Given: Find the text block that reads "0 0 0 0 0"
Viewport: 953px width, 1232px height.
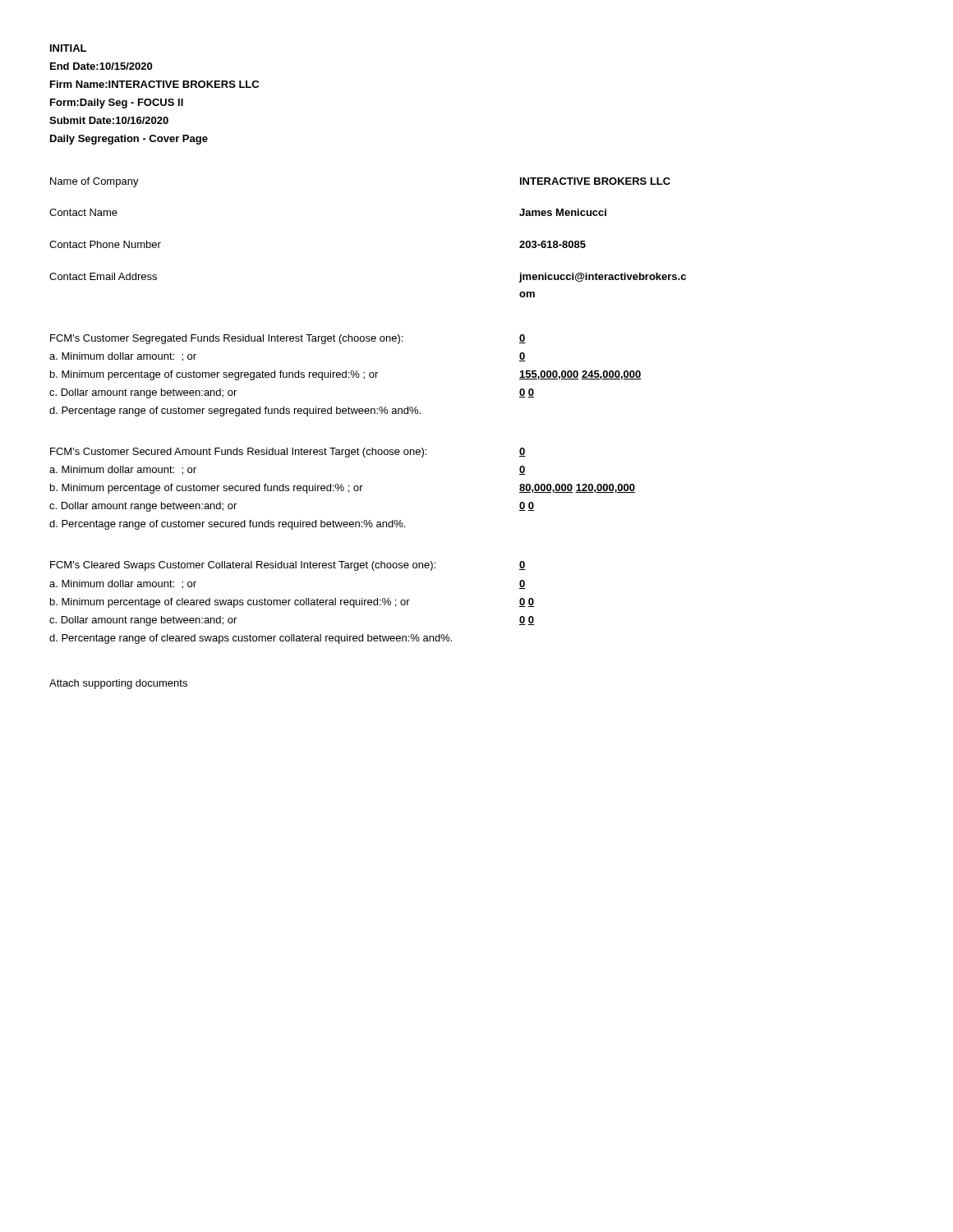Looking at the screenshot, I should [527, 592].
